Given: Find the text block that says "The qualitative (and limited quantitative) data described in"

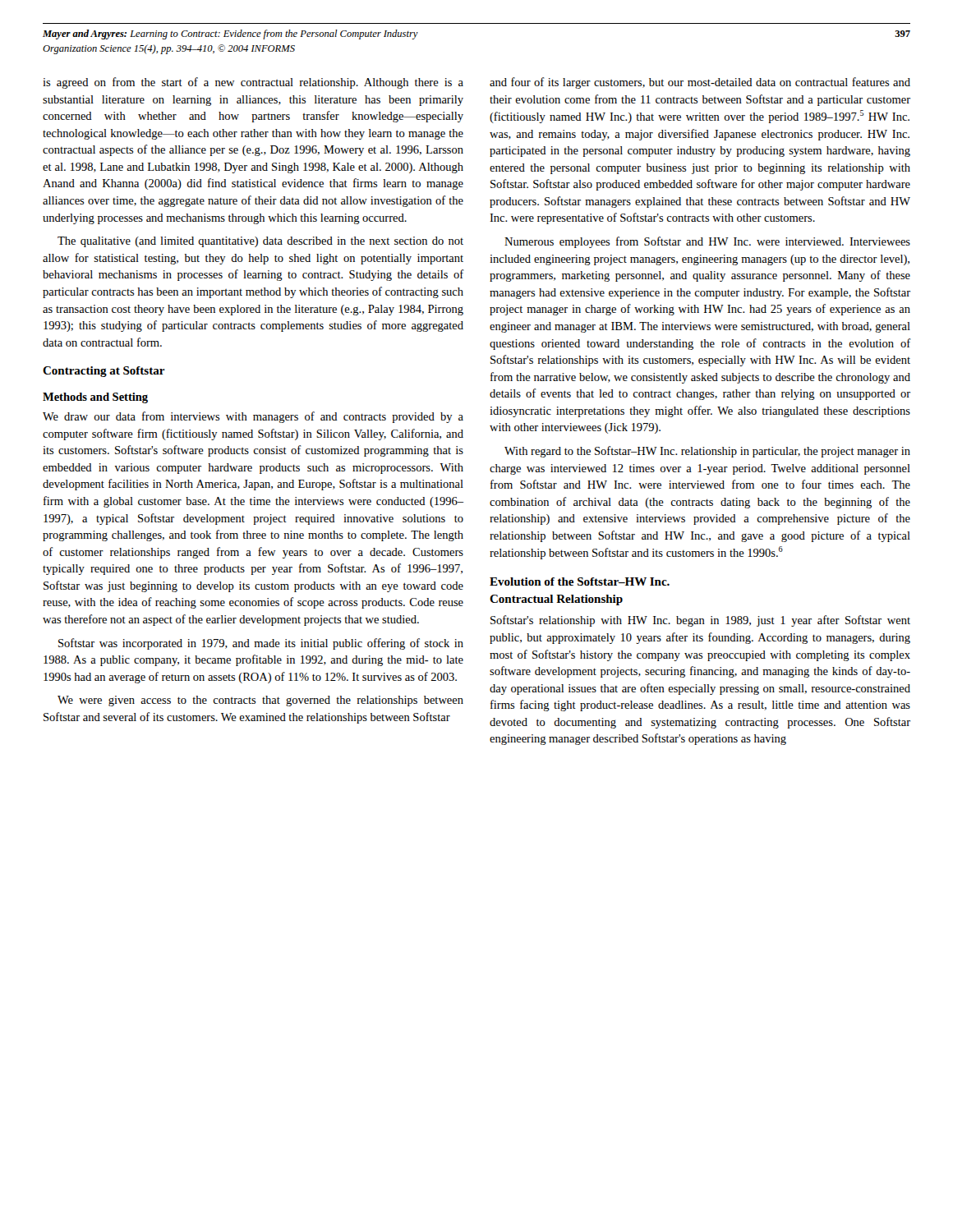Looking at the screenshot, I should (x=253, y=292).
